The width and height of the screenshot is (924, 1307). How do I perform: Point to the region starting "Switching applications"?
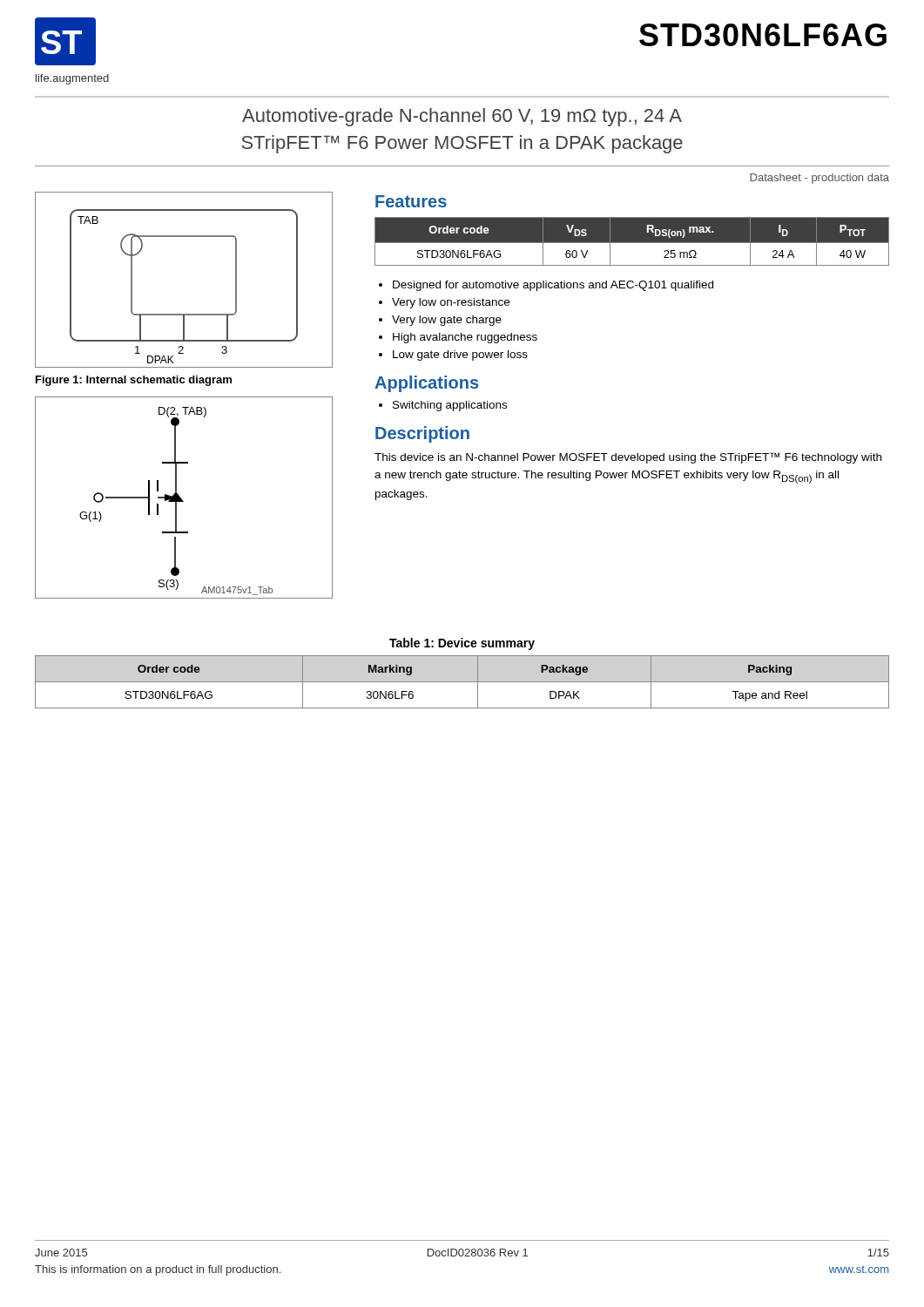[450, 404]
